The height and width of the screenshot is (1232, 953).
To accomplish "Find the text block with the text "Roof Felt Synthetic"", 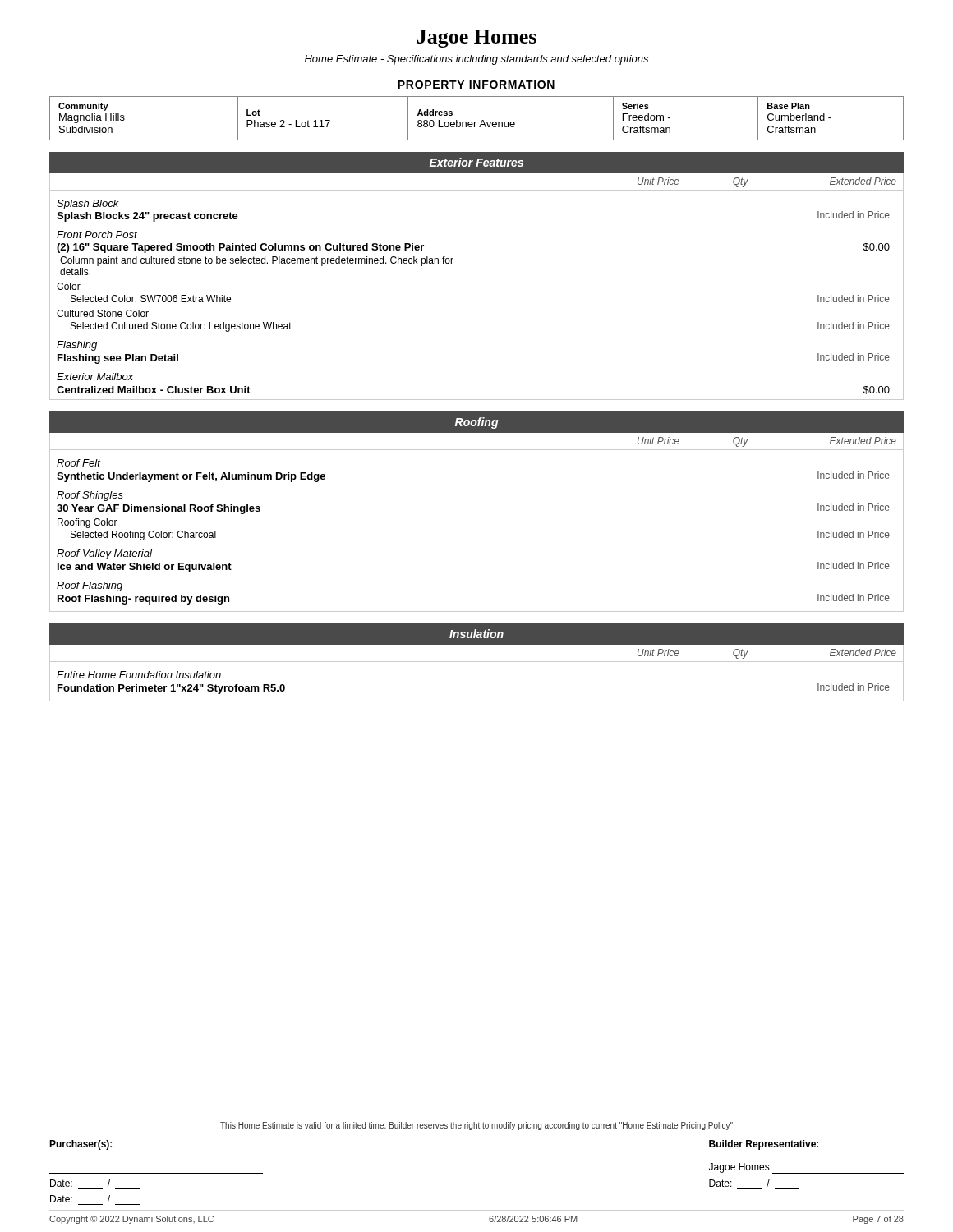I will 78,463.
